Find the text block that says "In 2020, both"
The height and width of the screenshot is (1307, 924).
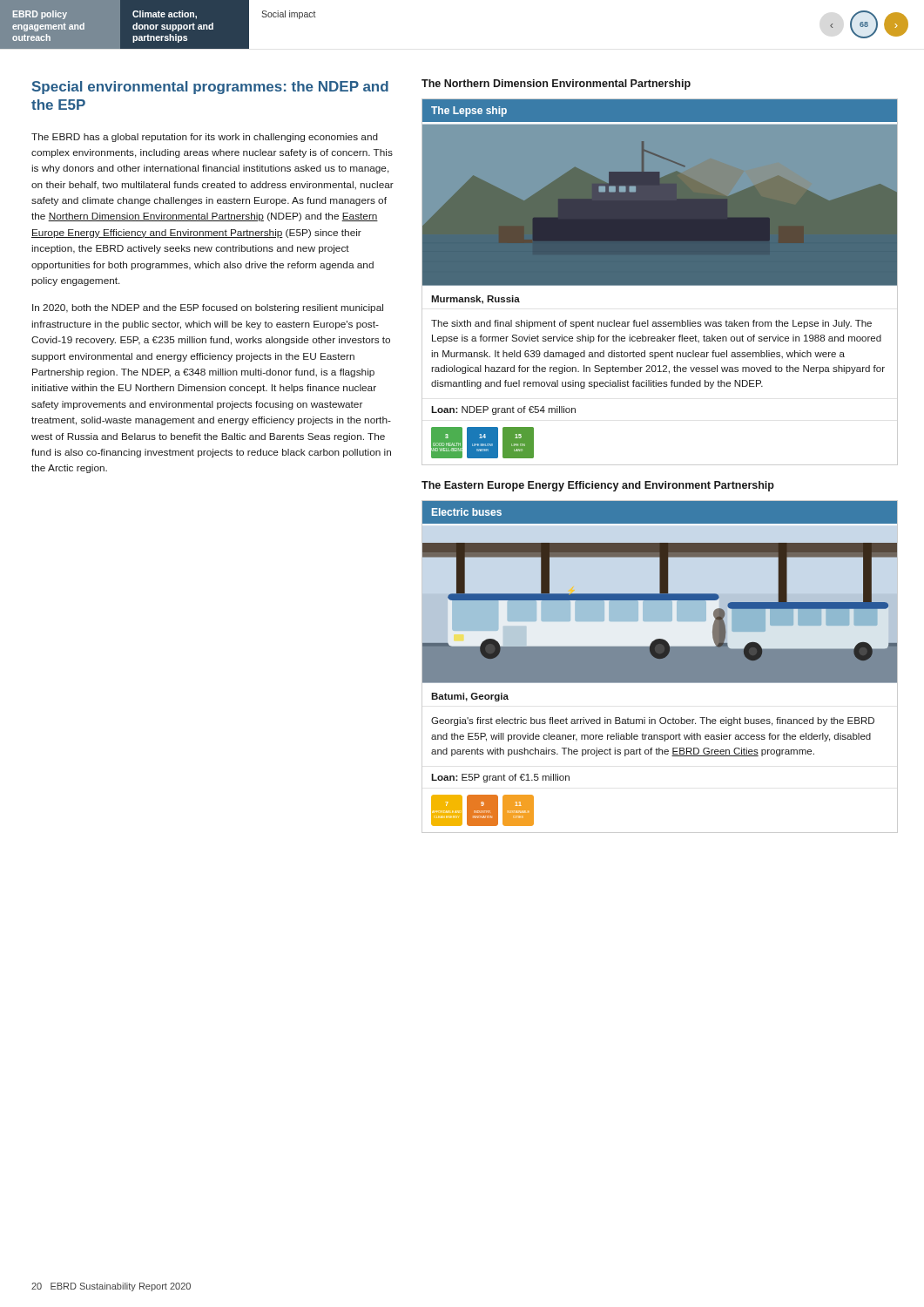tap(212, 388)
